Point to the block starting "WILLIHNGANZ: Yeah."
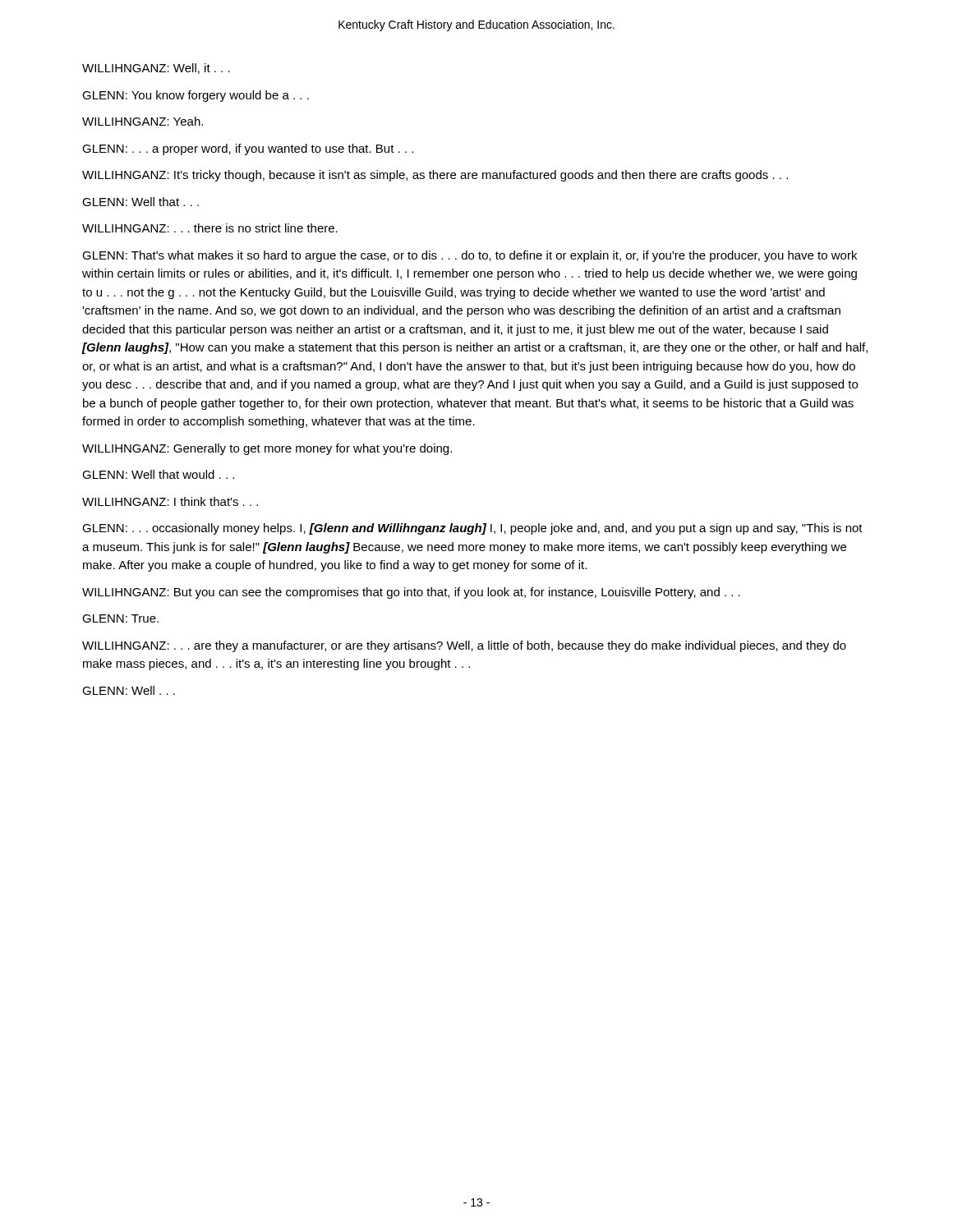The height and width of the screenshot is (1232, 953). click(143, 121)
